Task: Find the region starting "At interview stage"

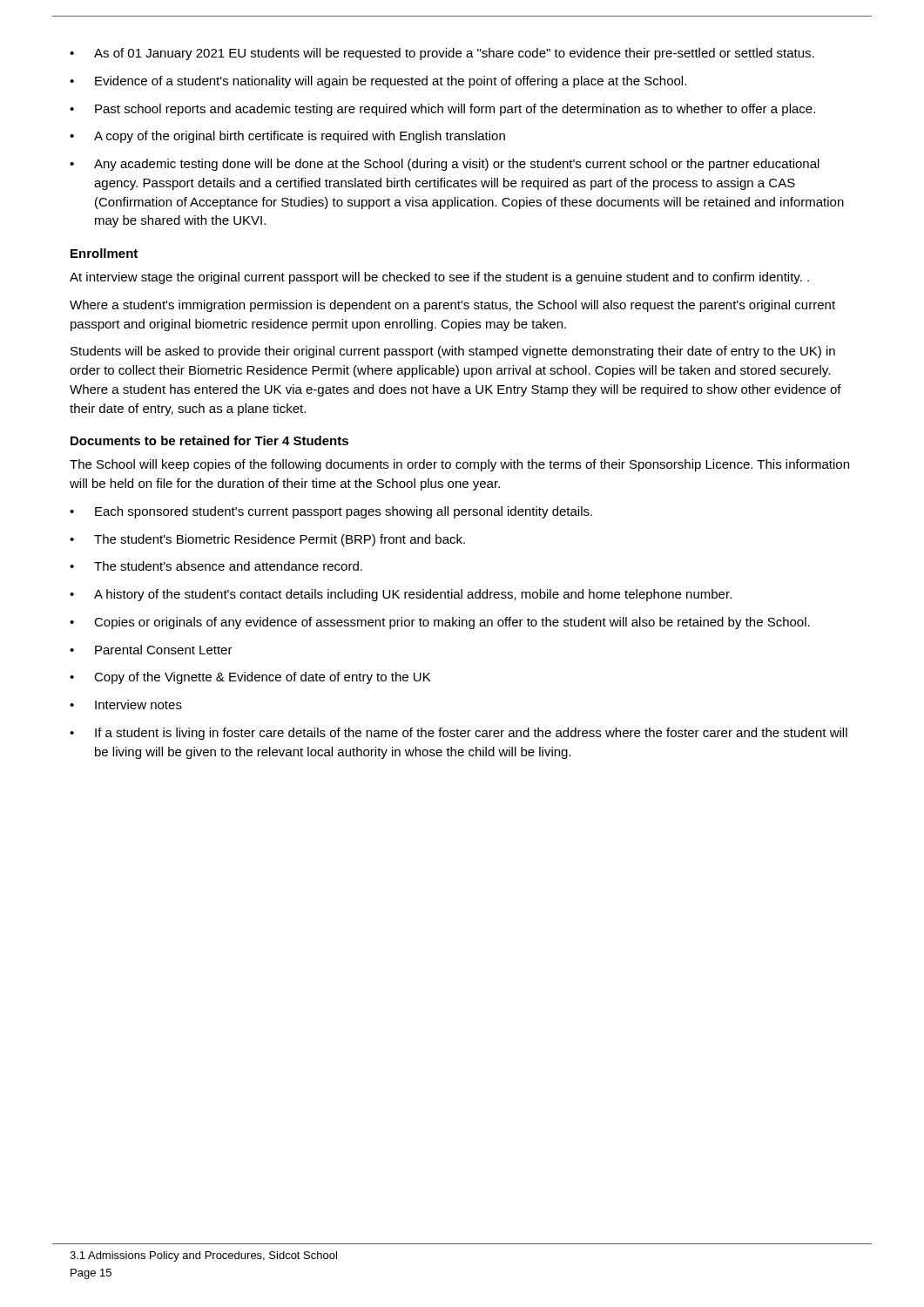Action: [440, 277]
